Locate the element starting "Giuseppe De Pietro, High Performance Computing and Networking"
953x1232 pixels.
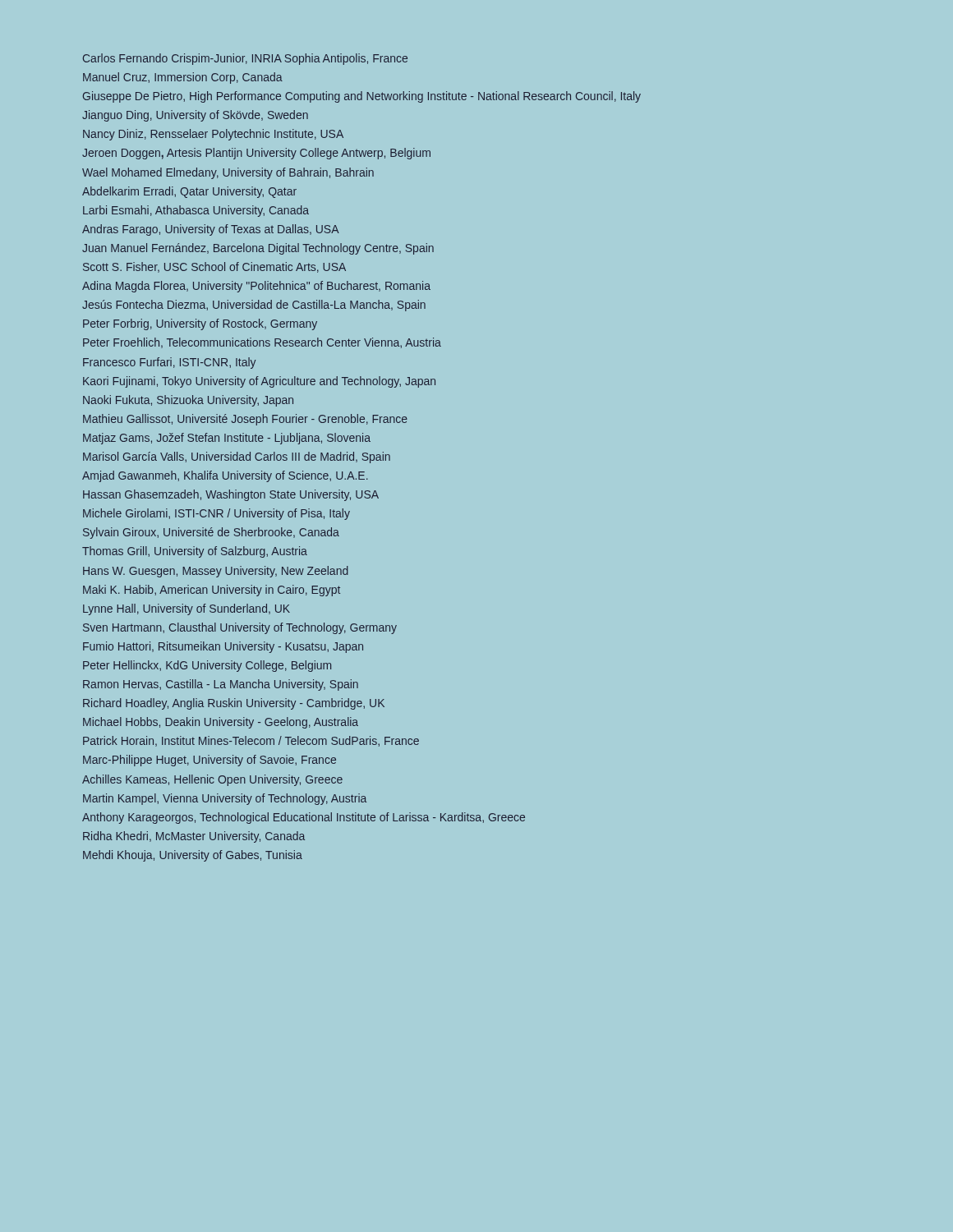tap(362, 96)
